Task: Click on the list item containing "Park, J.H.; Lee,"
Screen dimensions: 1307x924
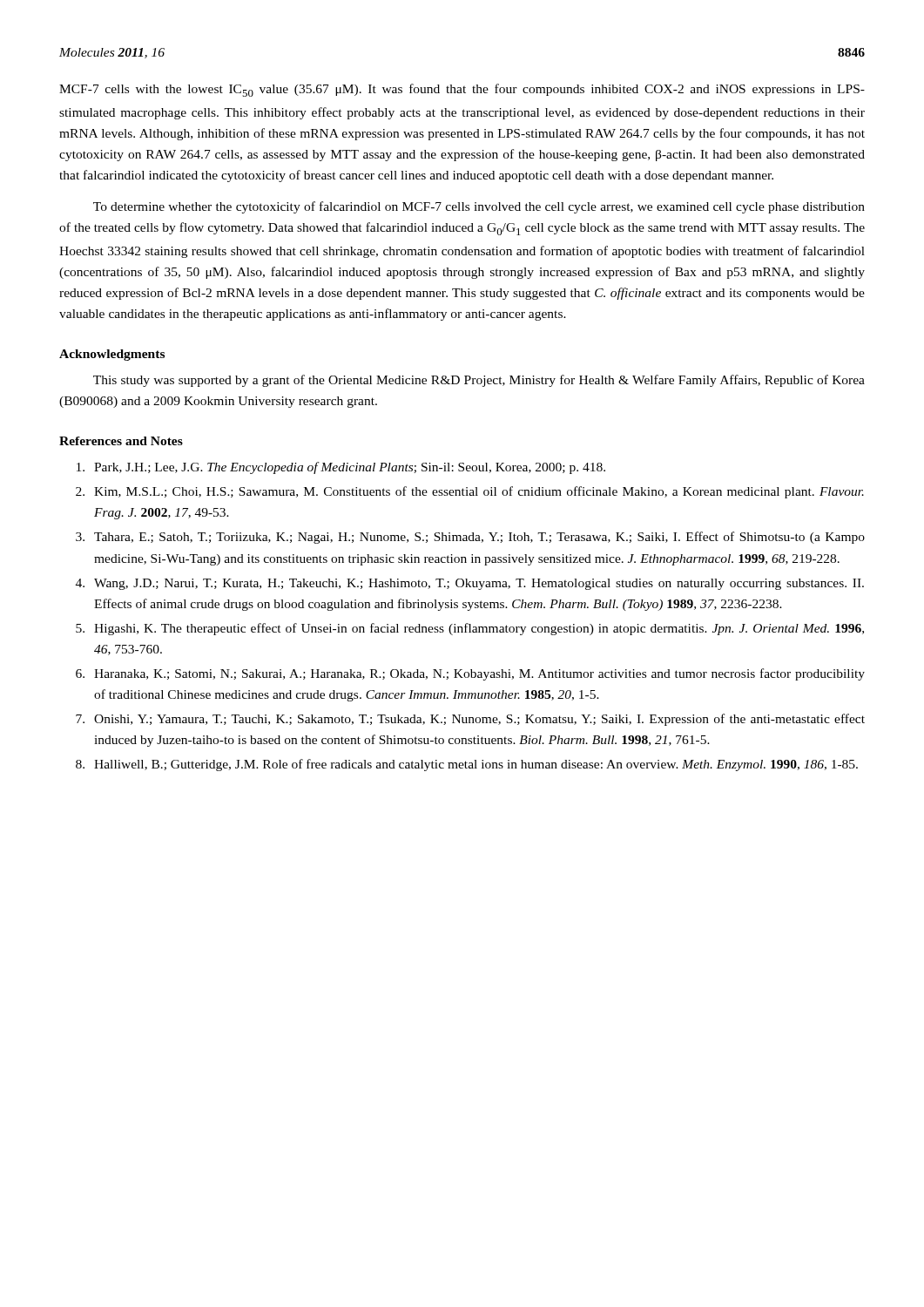Action: [x=462, y=467]
